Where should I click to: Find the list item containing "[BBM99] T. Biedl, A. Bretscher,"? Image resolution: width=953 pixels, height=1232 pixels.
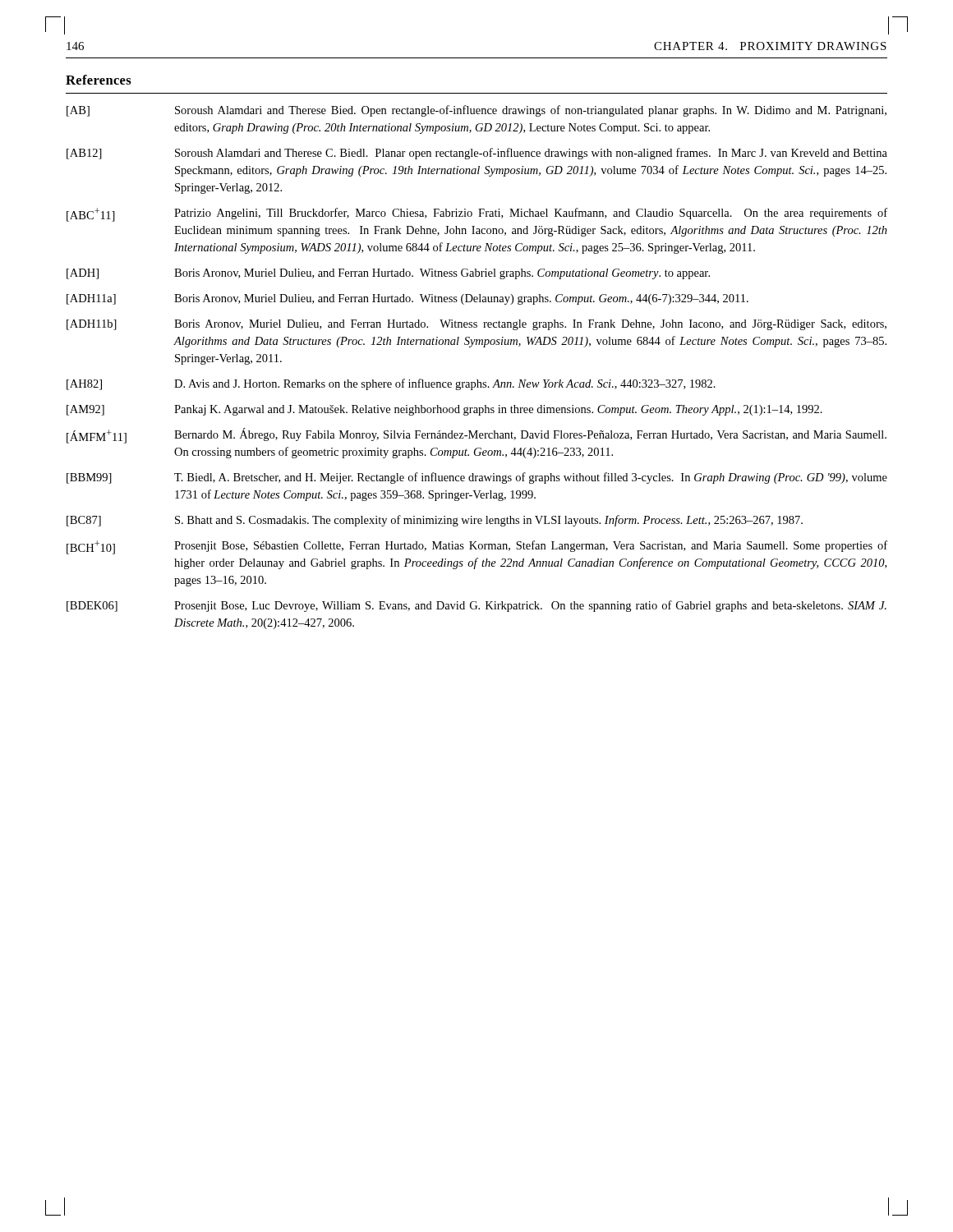tap(476, 486)
